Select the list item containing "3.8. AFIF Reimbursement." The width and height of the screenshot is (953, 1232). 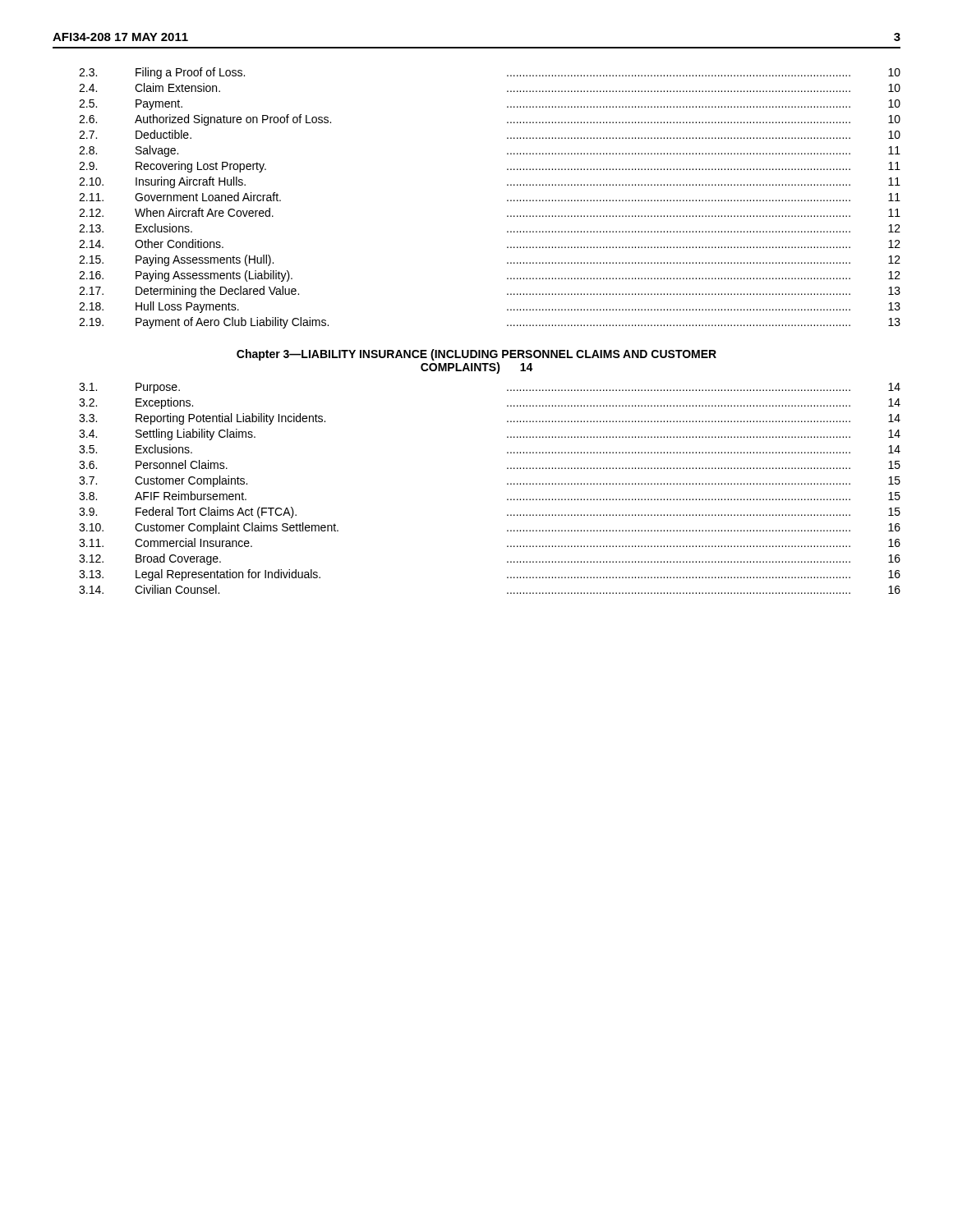click(92, 496)
